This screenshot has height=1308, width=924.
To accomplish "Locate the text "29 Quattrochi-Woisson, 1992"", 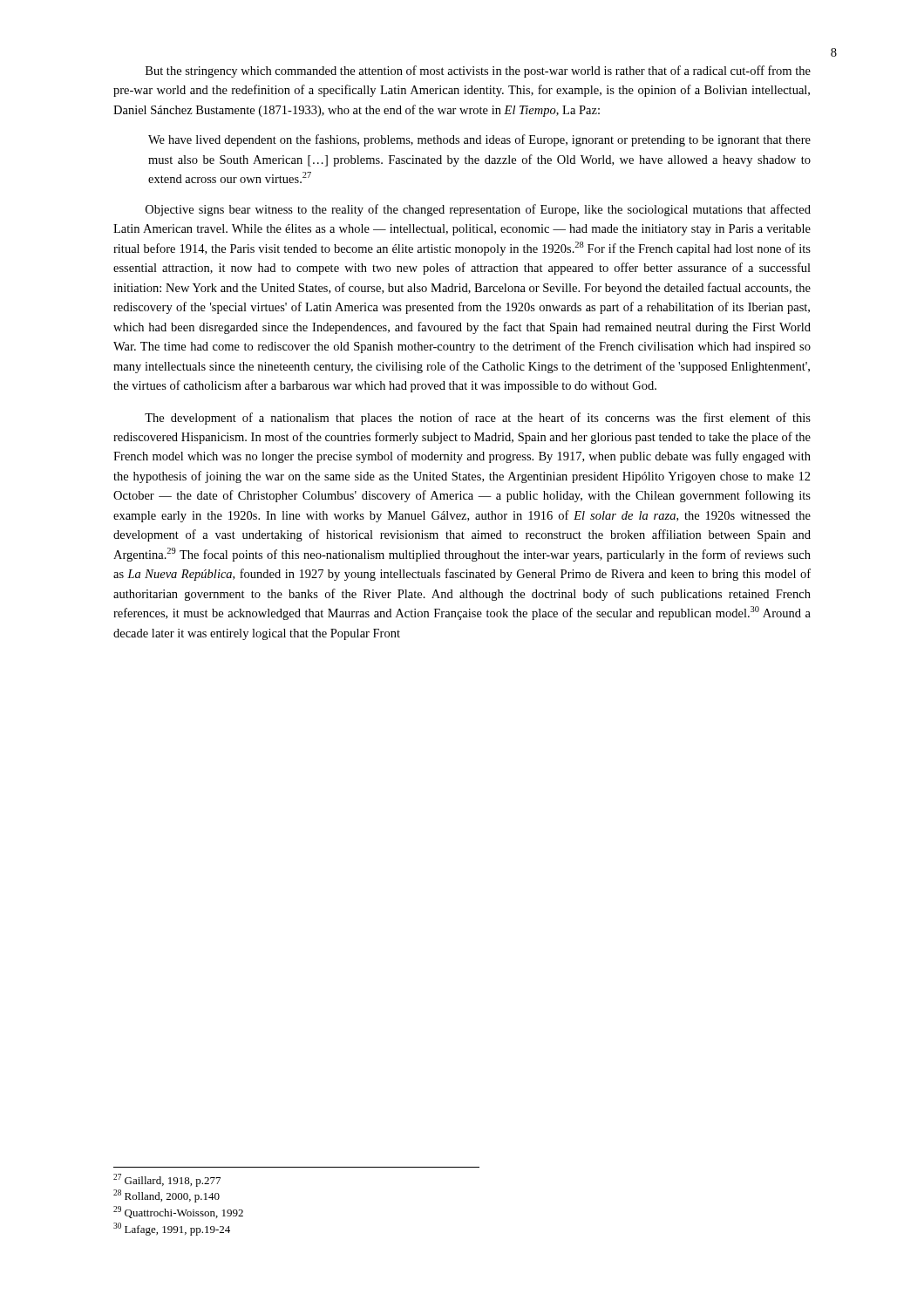I will [178, 1212].
